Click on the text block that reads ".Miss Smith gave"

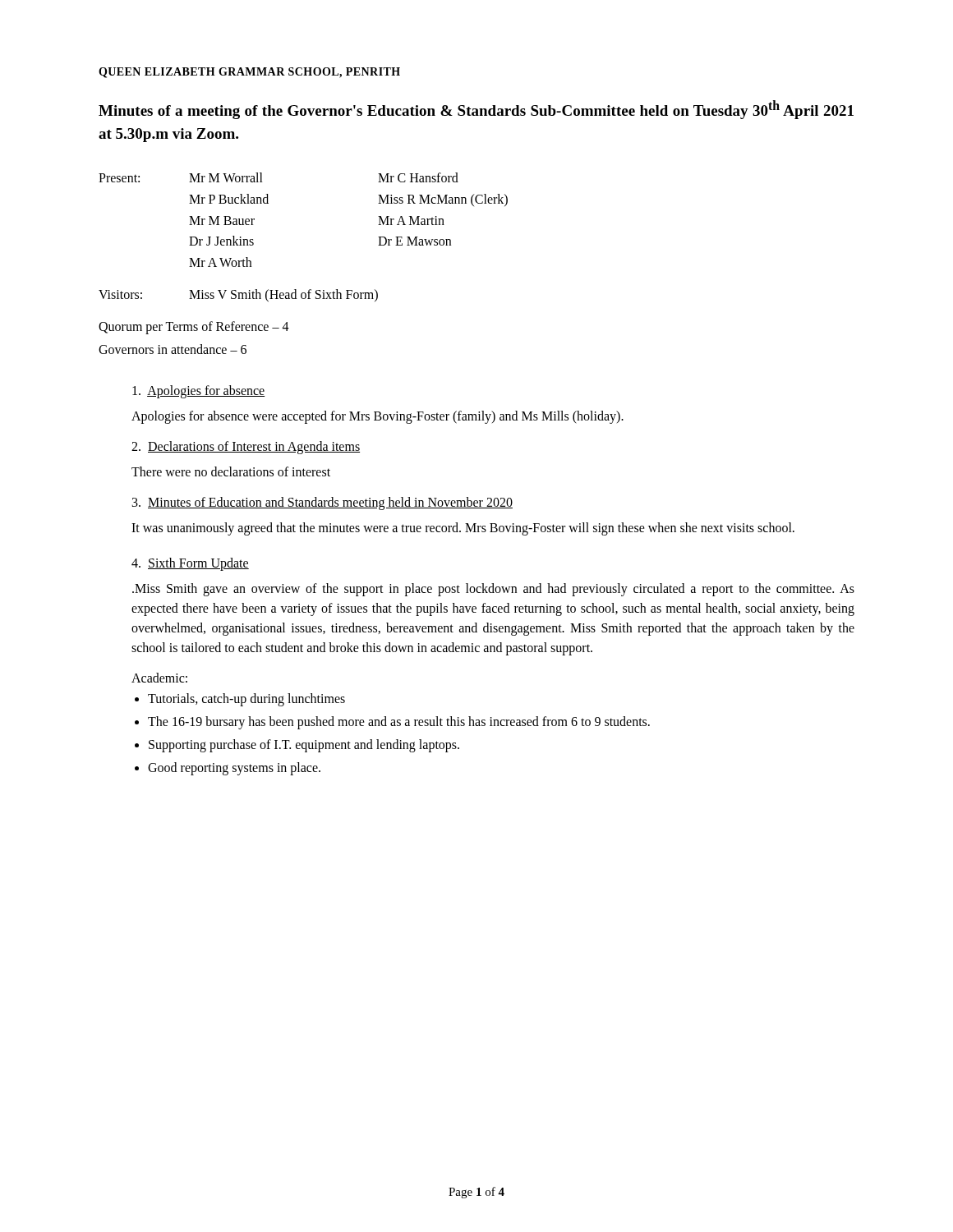point(493,618)
